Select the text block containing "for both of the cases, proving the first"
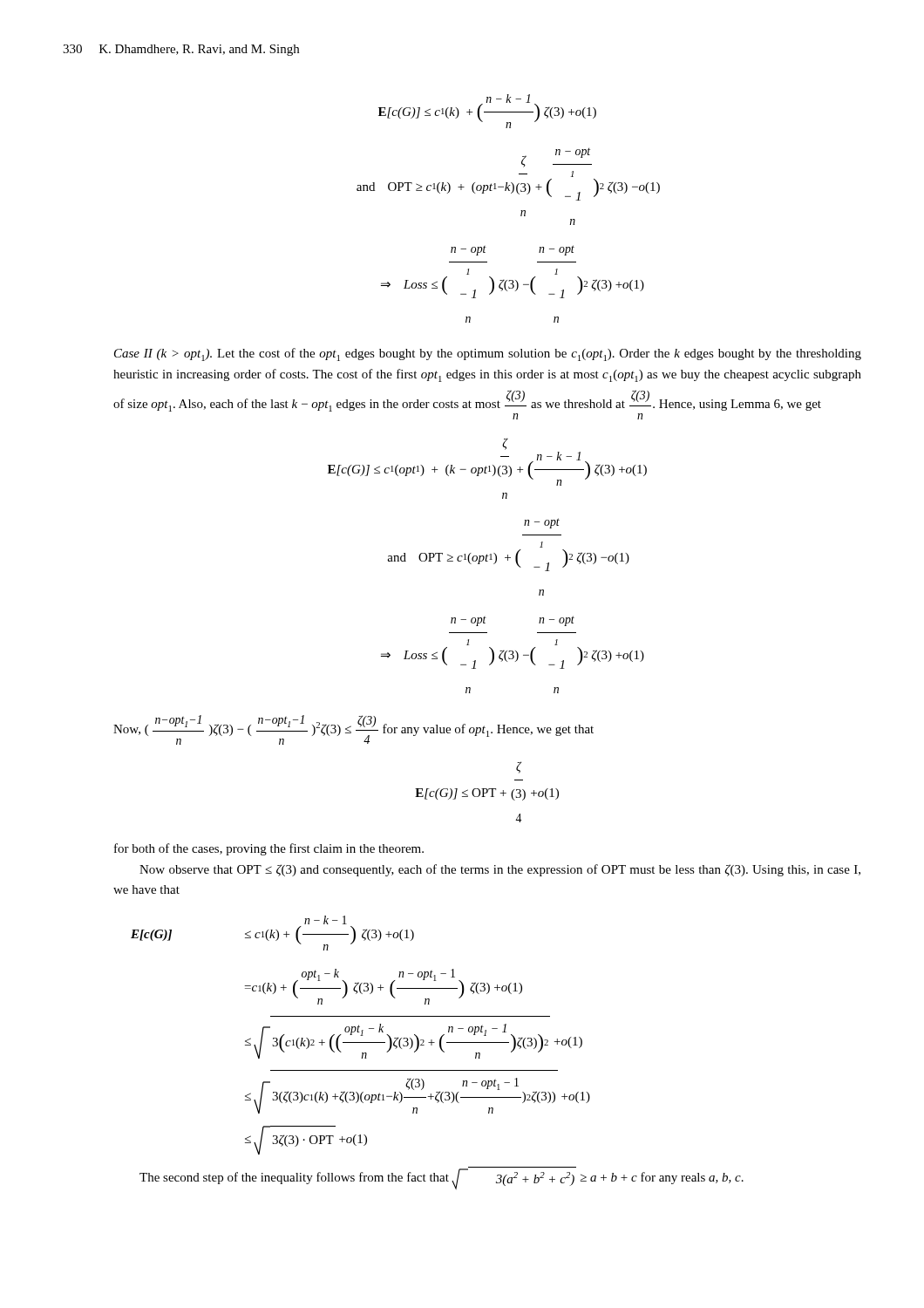Screen dimensions: 1308x924 [269, 849]
